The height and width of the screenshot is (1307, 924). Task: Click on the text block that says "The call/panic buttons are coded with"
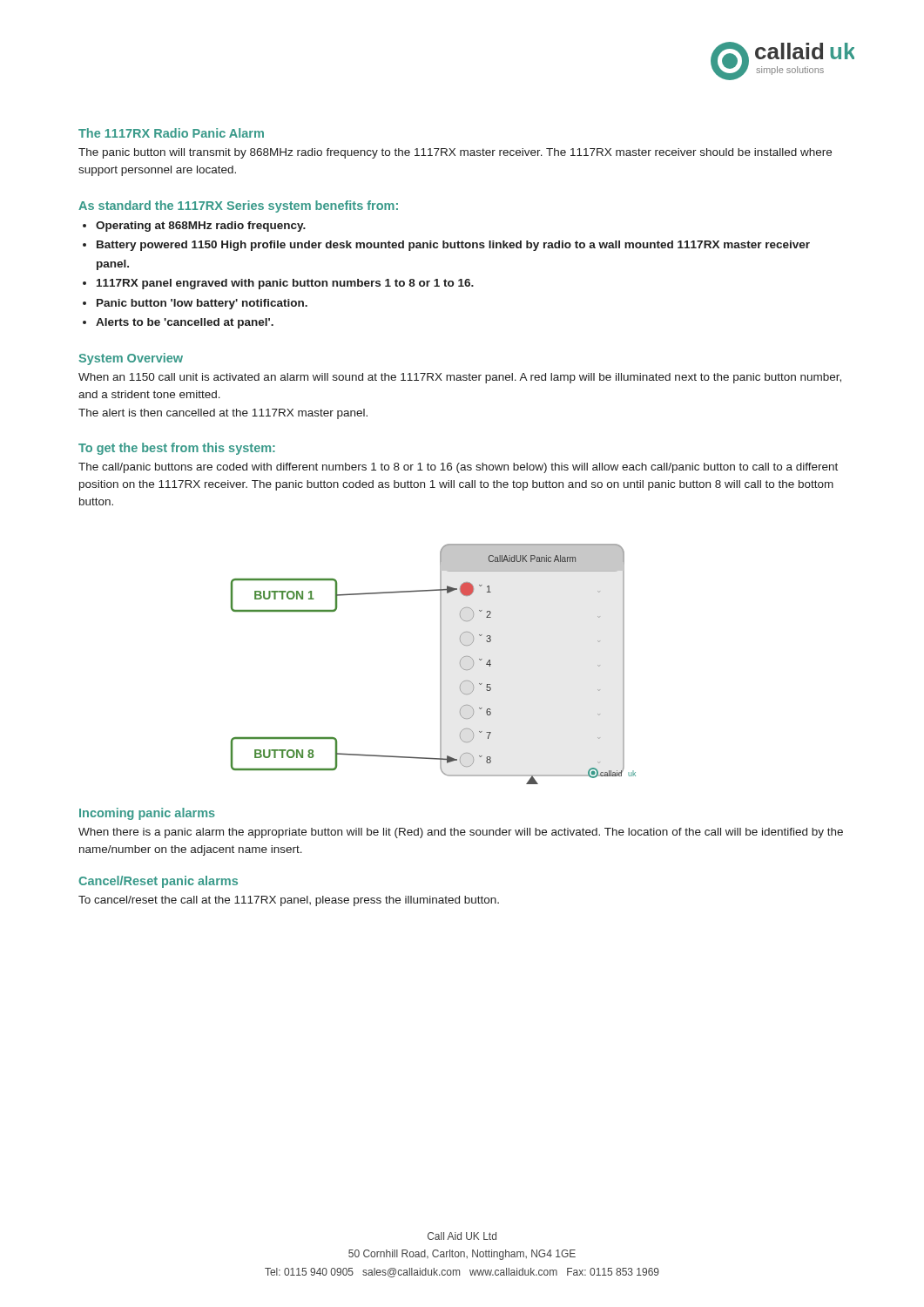coord(458,484)
